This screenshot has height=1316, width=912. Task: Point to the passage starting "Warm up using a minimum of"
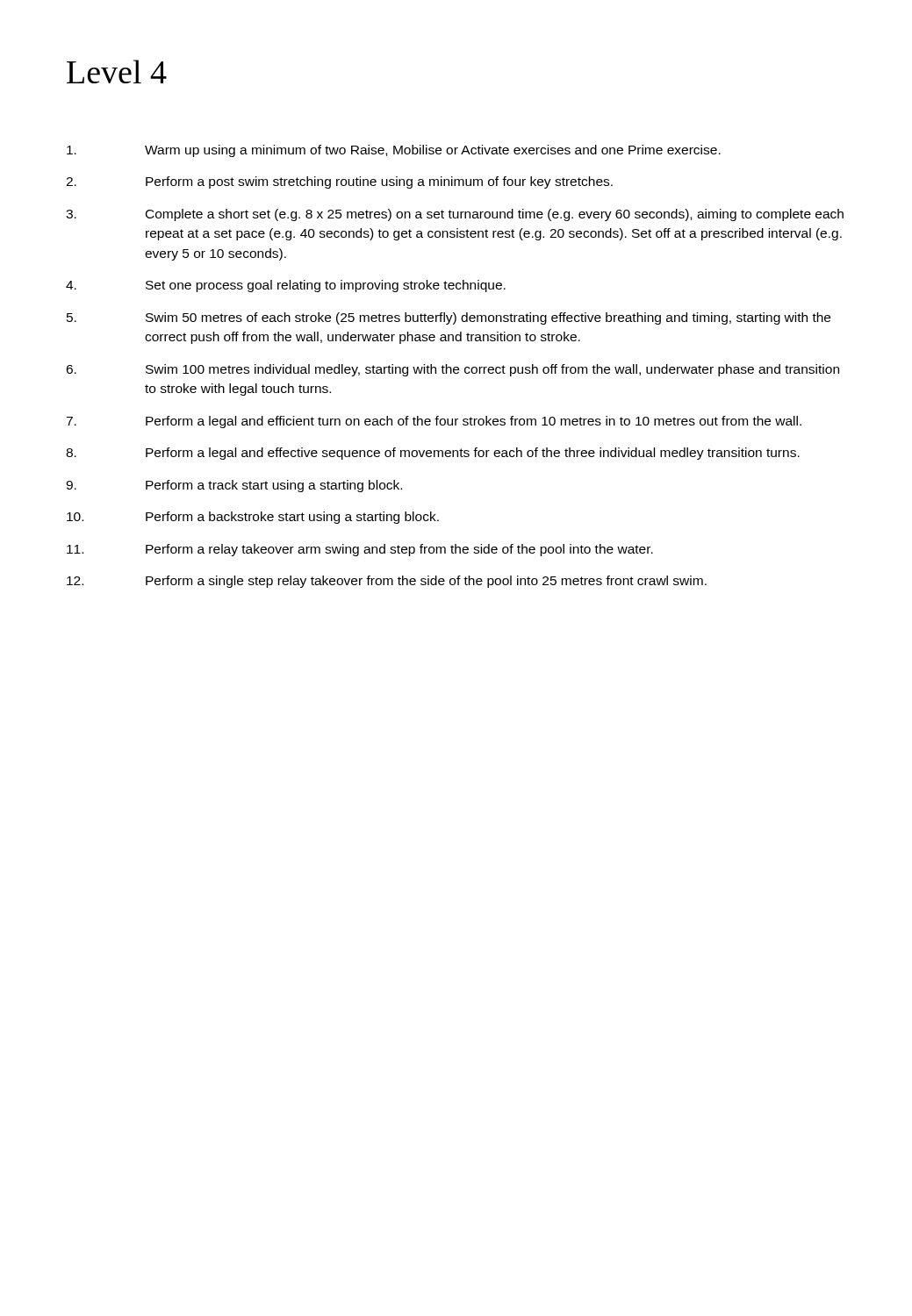coord(456,150)
